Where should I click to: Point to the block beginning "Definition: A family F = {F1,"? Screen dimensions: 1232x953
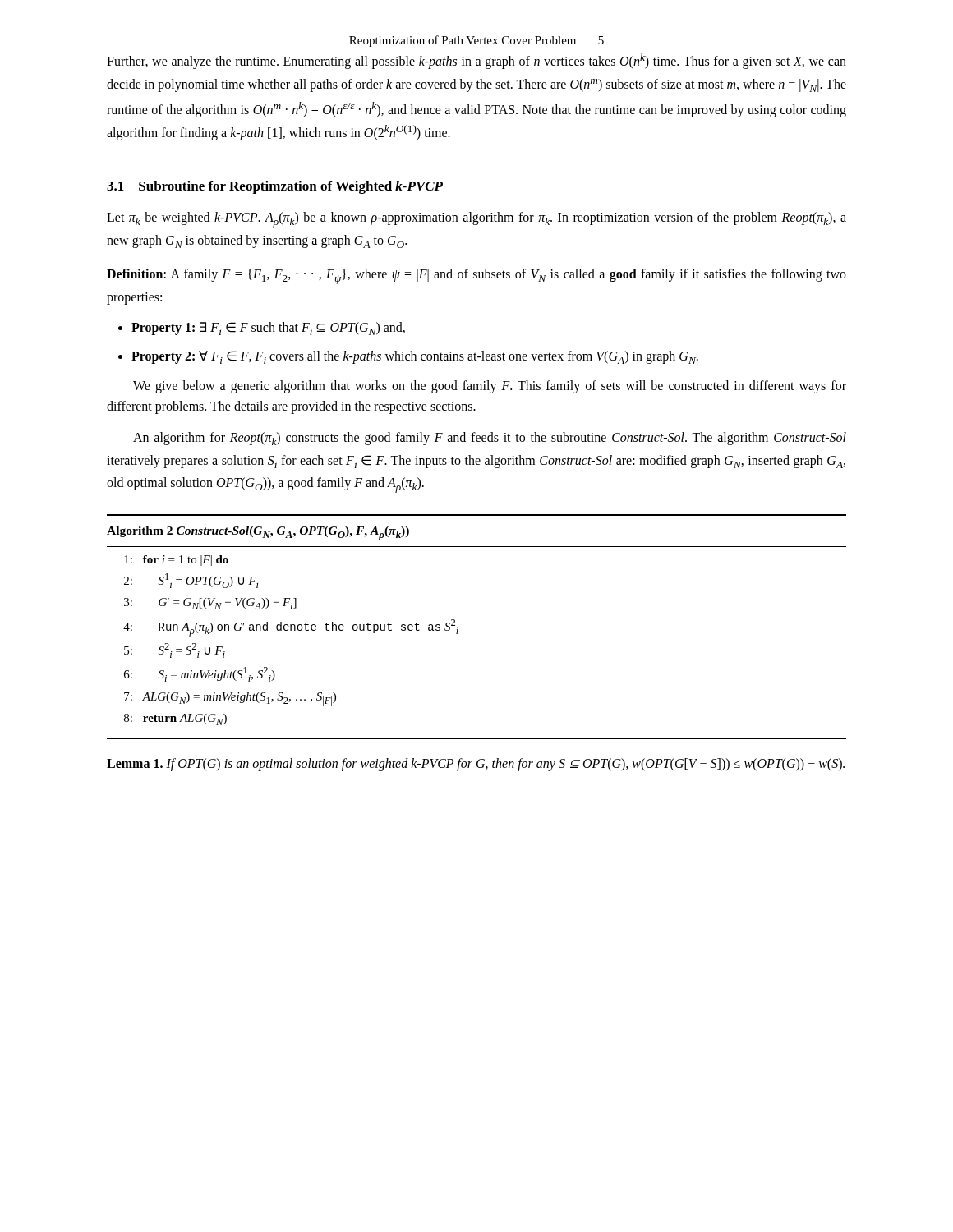tap(476, 285)
